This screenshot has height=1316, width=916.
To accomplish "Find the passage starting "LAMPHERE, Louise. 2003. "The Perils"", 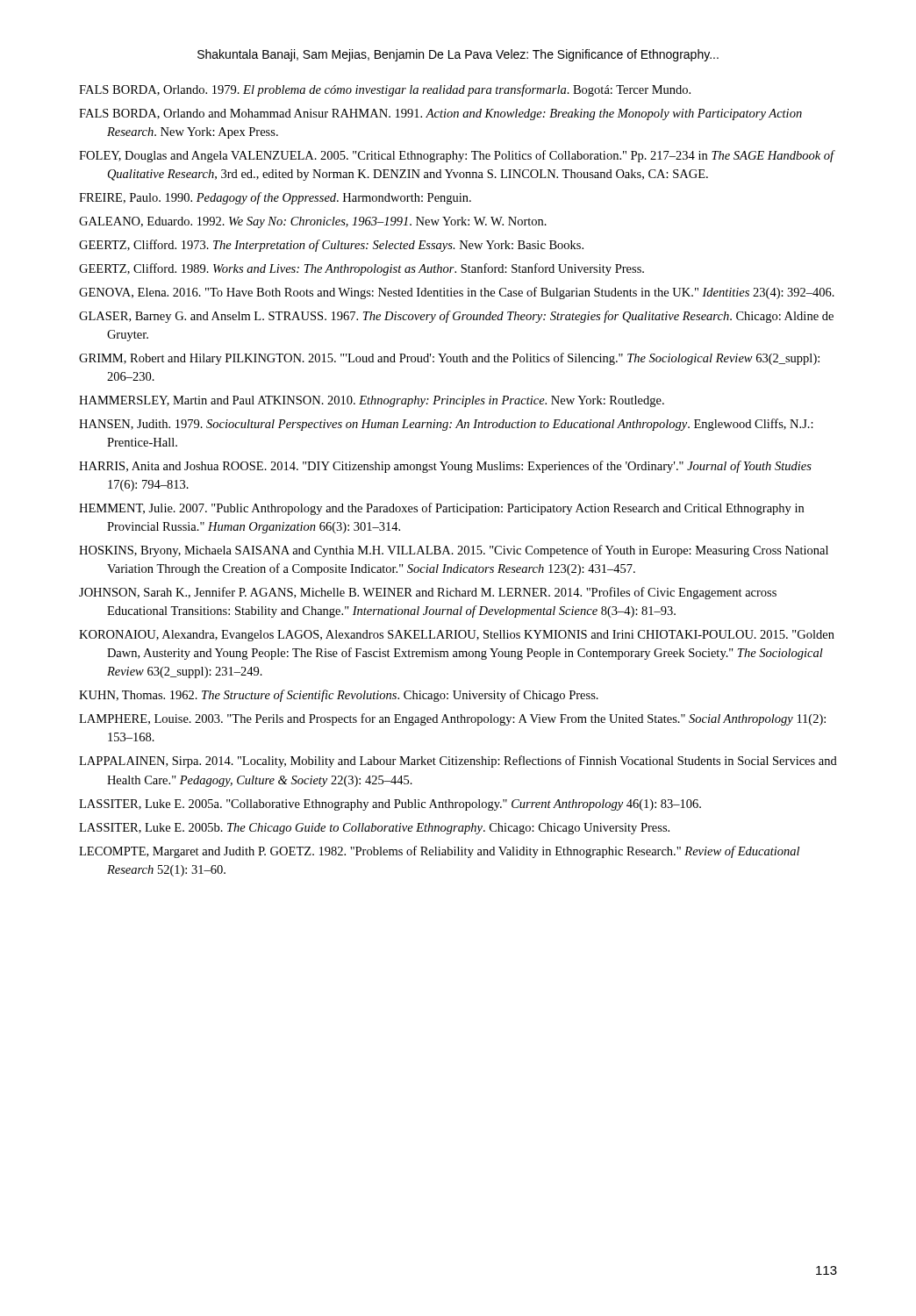I will (453, 728).
